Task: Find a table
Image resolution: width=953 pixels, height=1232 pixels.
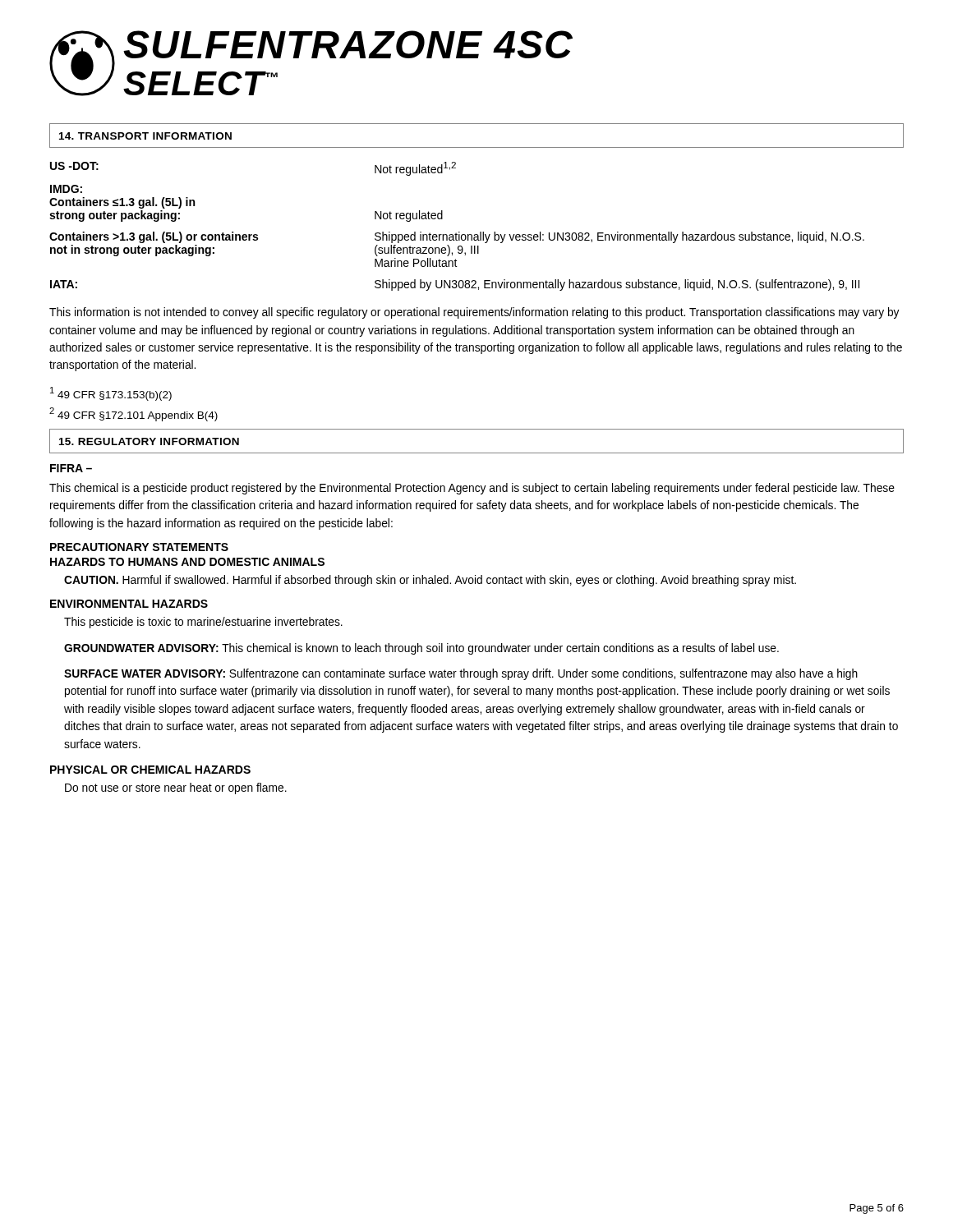Action: [x=476, y=225]
